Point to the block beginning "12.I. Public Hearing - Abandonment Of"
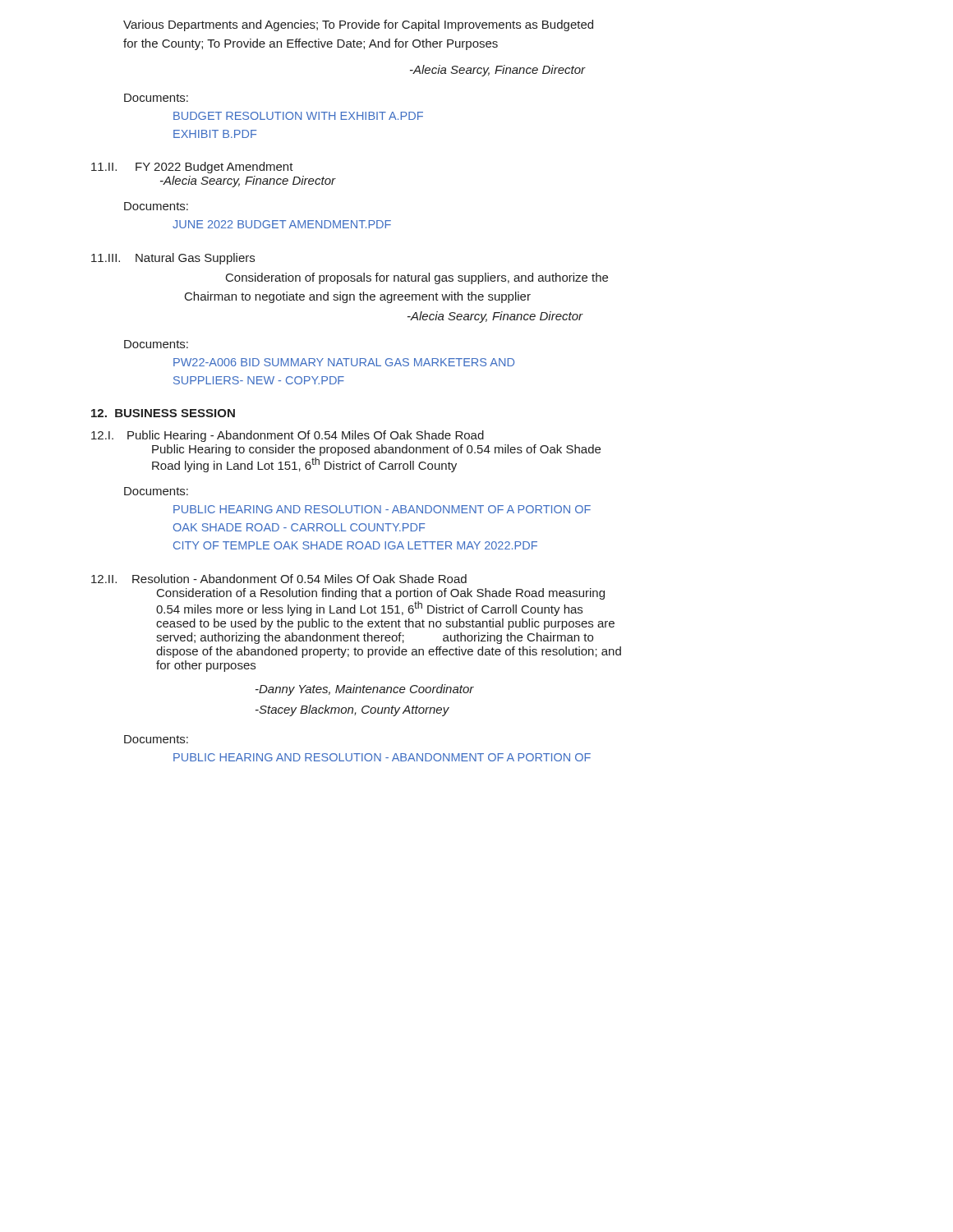This screenshot has height=1232, width=953. point(448,450)
